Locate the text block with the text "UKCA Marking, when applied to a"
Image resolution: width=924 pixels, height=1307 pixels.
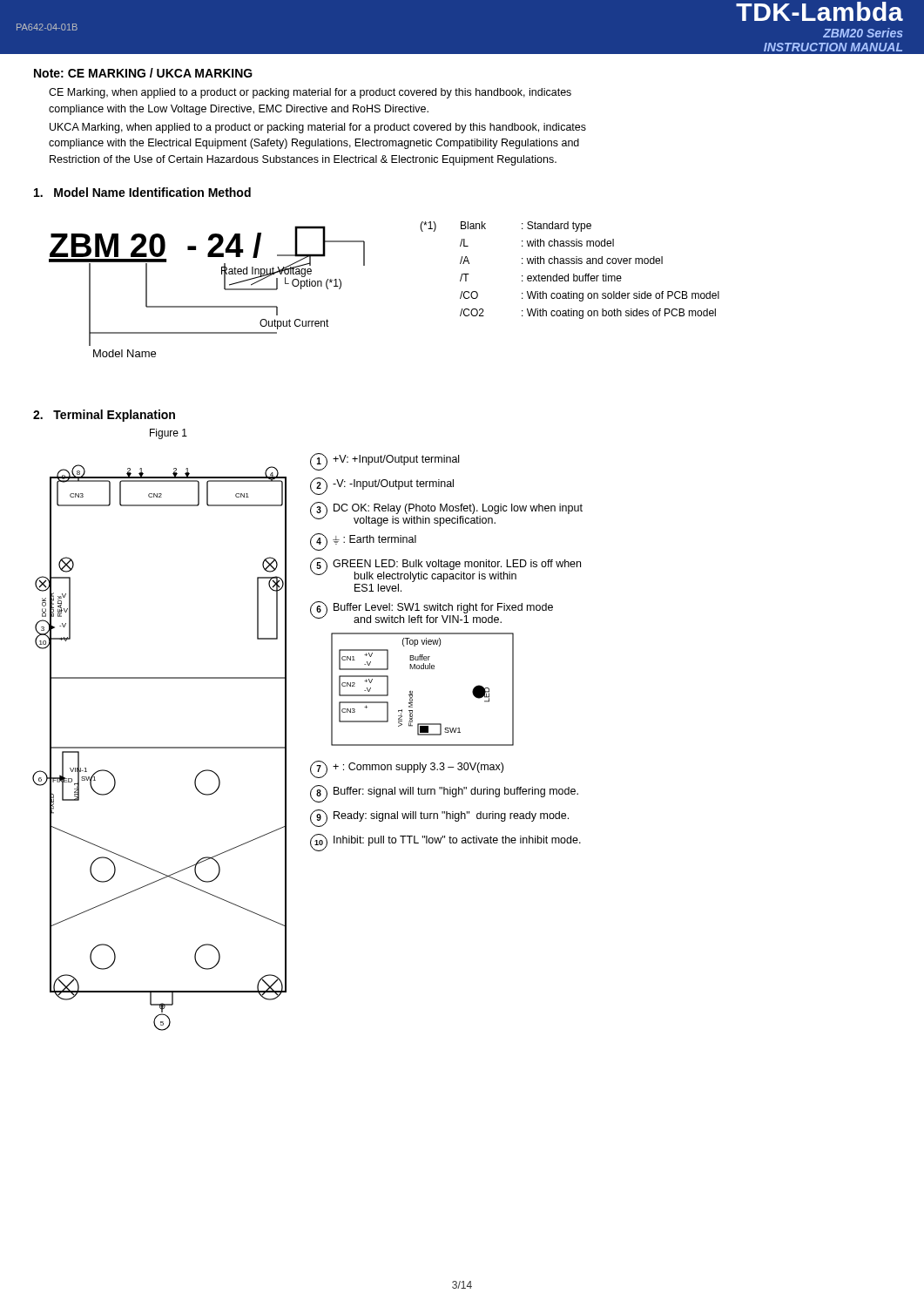coord(317,143)
